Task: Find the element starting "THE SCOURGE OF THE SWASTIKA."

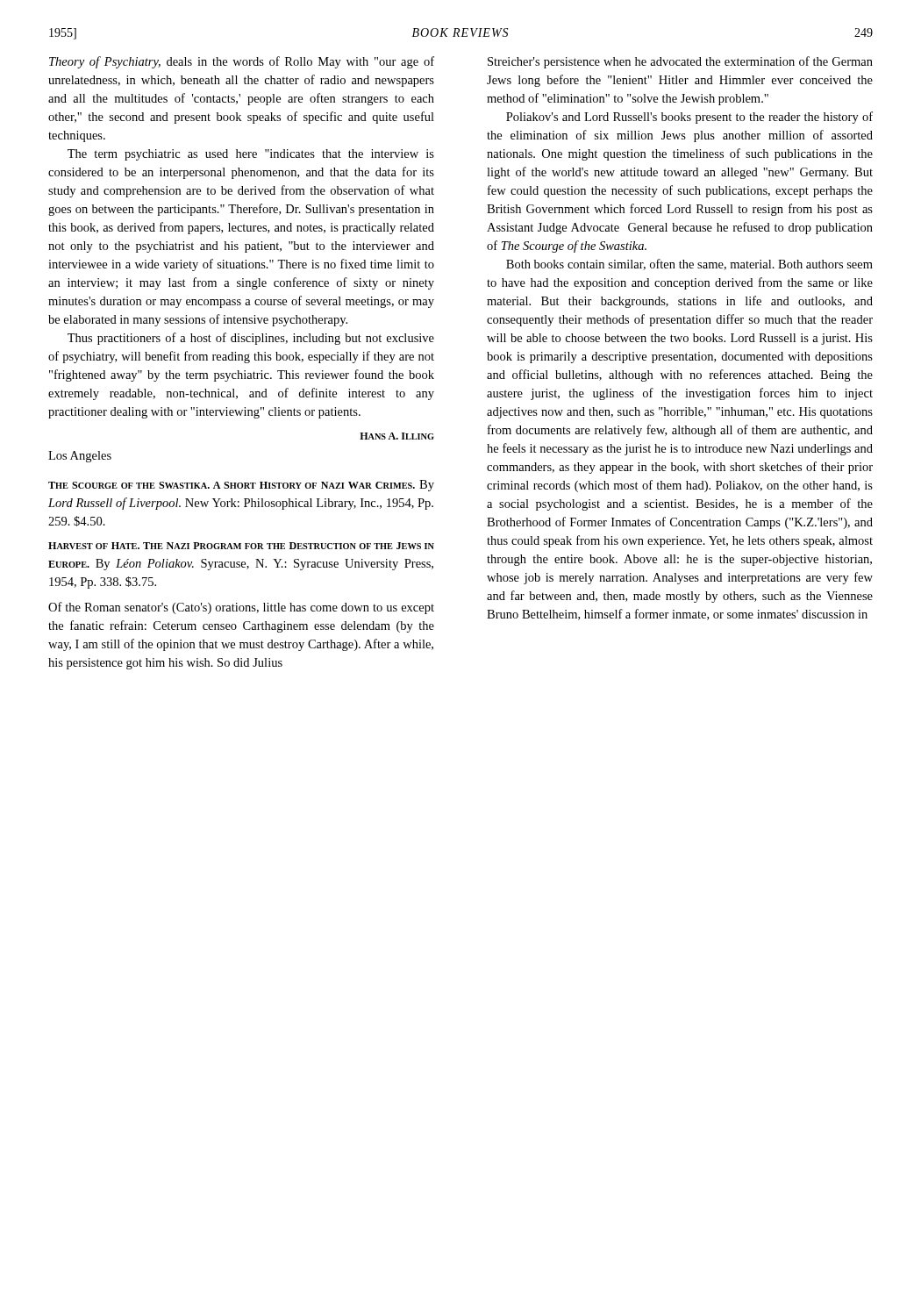Action: pos(241,504)
